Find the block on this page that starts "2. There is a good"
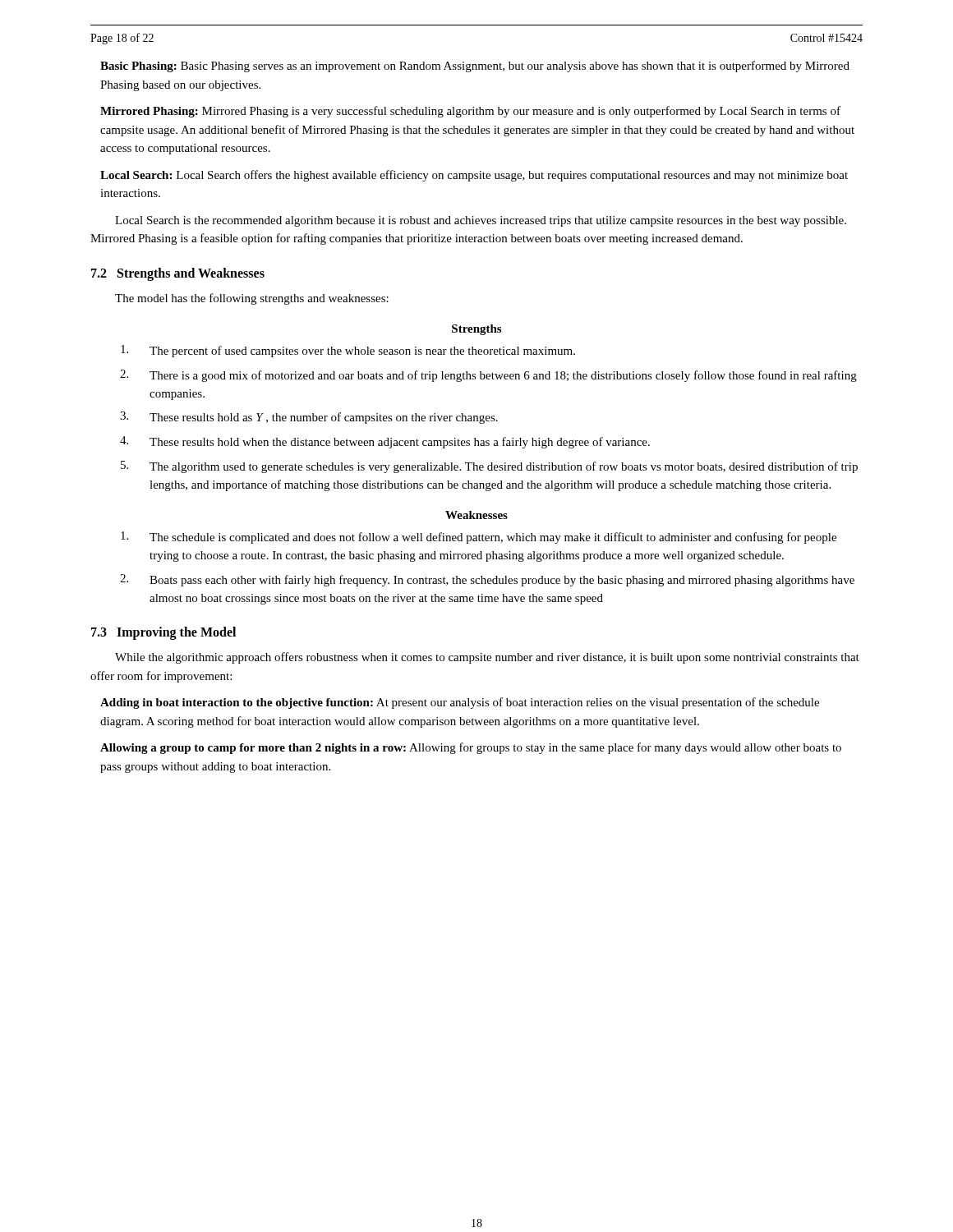The image size is (953, 1232). pyautogui.click(x=491, y=385)
